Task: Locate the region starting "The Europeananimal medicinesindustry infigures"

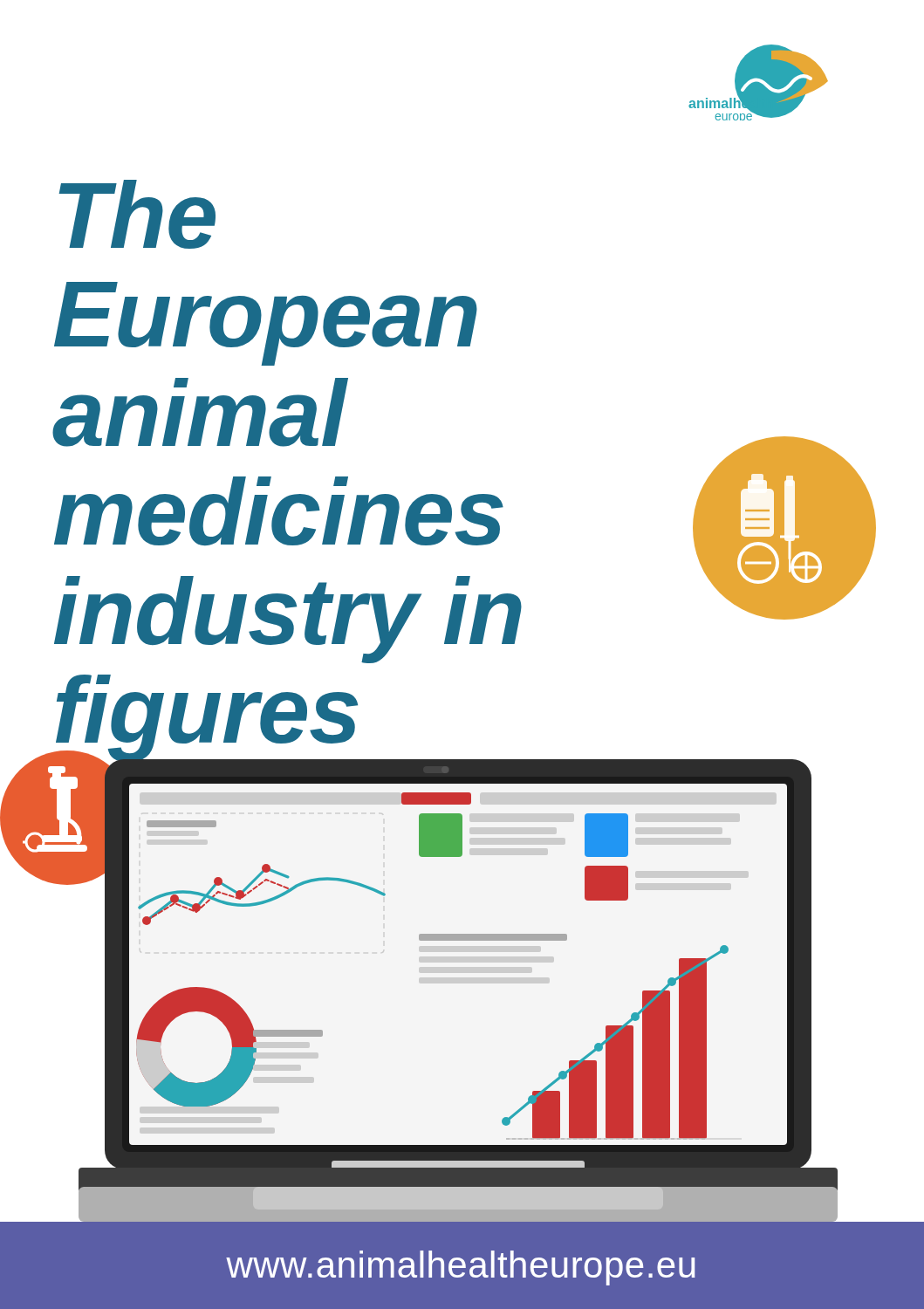Action: click(358, 463)
